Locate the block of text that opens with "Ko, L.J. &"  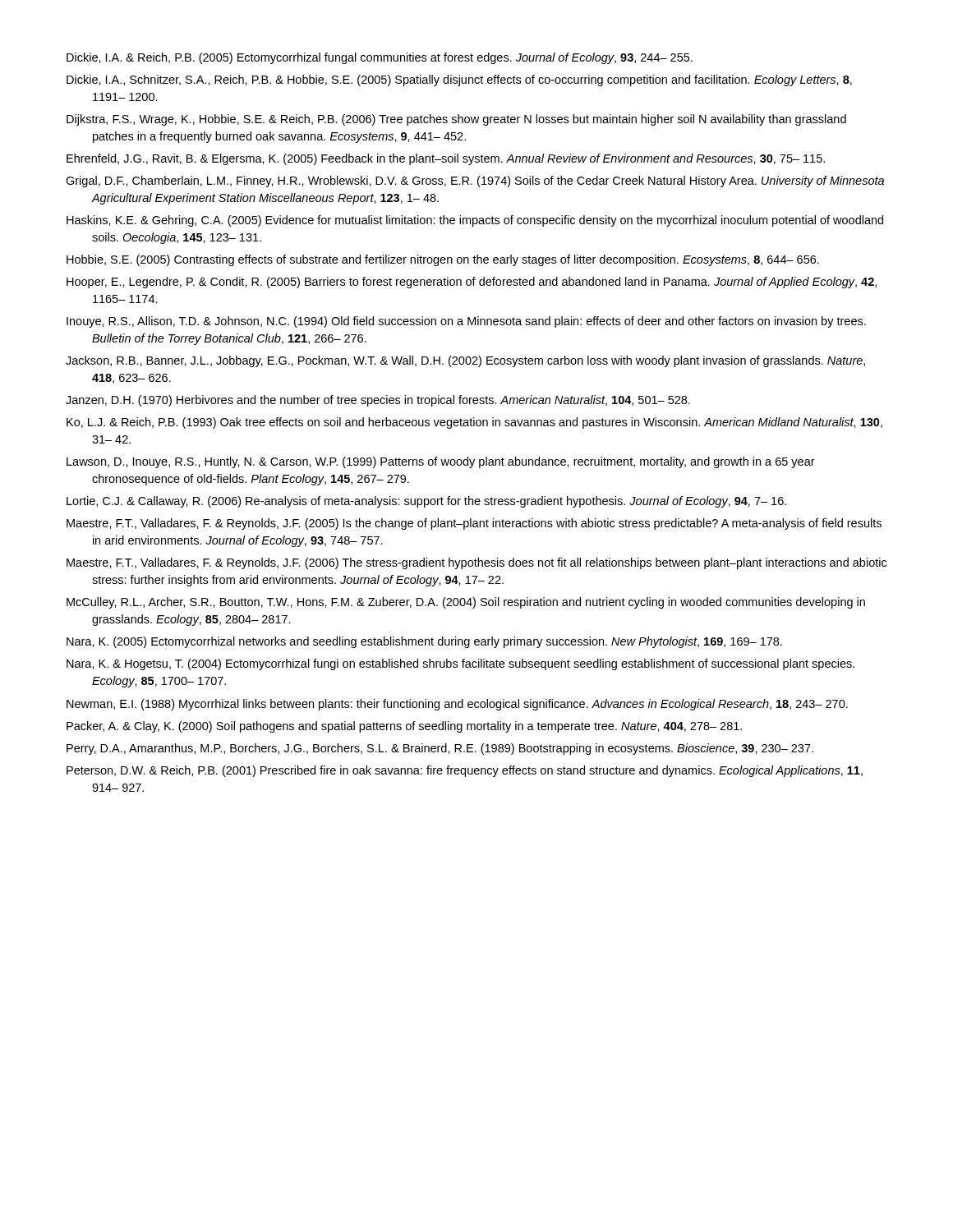pos(474,431)
